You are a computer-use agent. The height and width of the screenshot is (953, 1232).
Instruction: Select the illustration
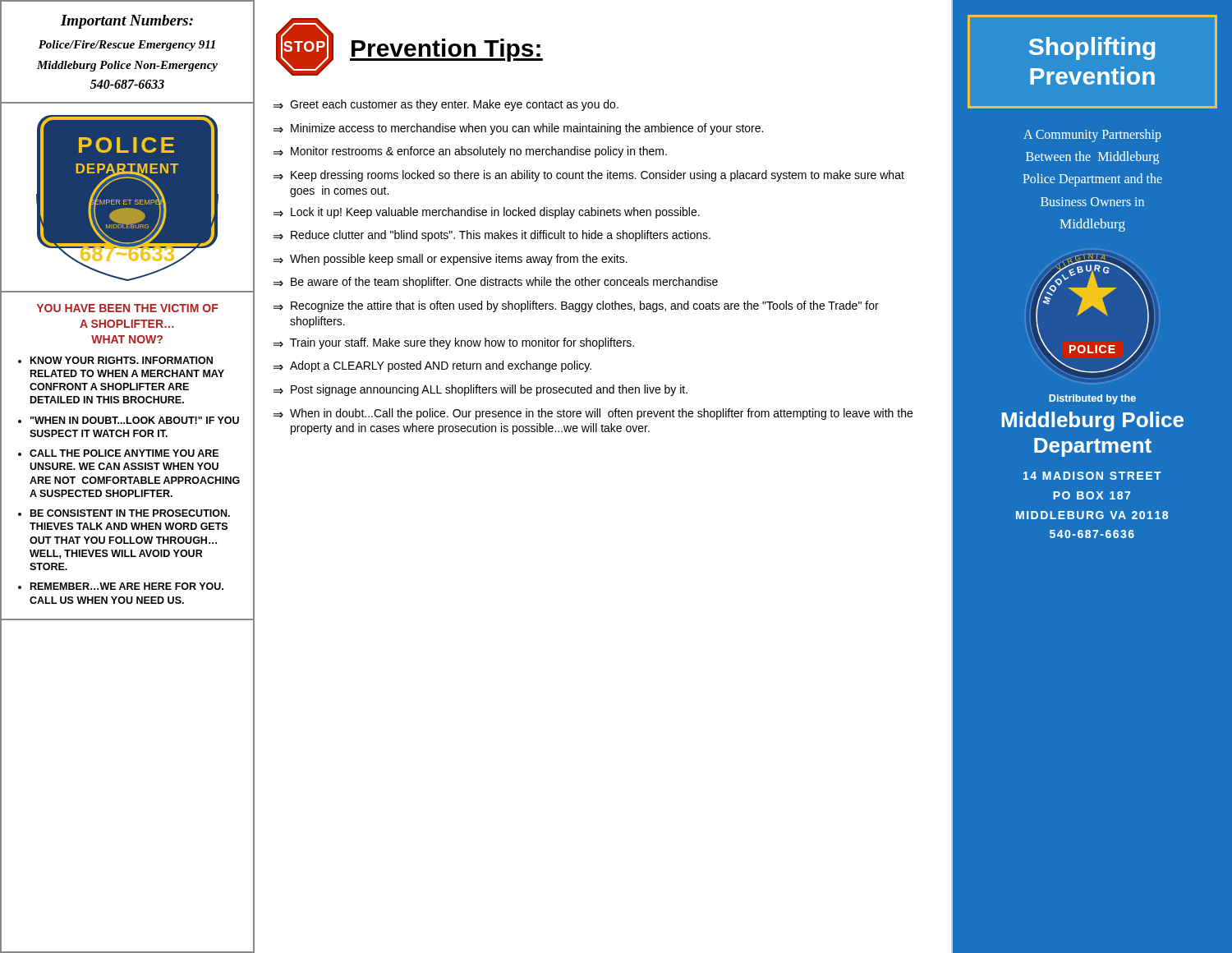(305, 48)
